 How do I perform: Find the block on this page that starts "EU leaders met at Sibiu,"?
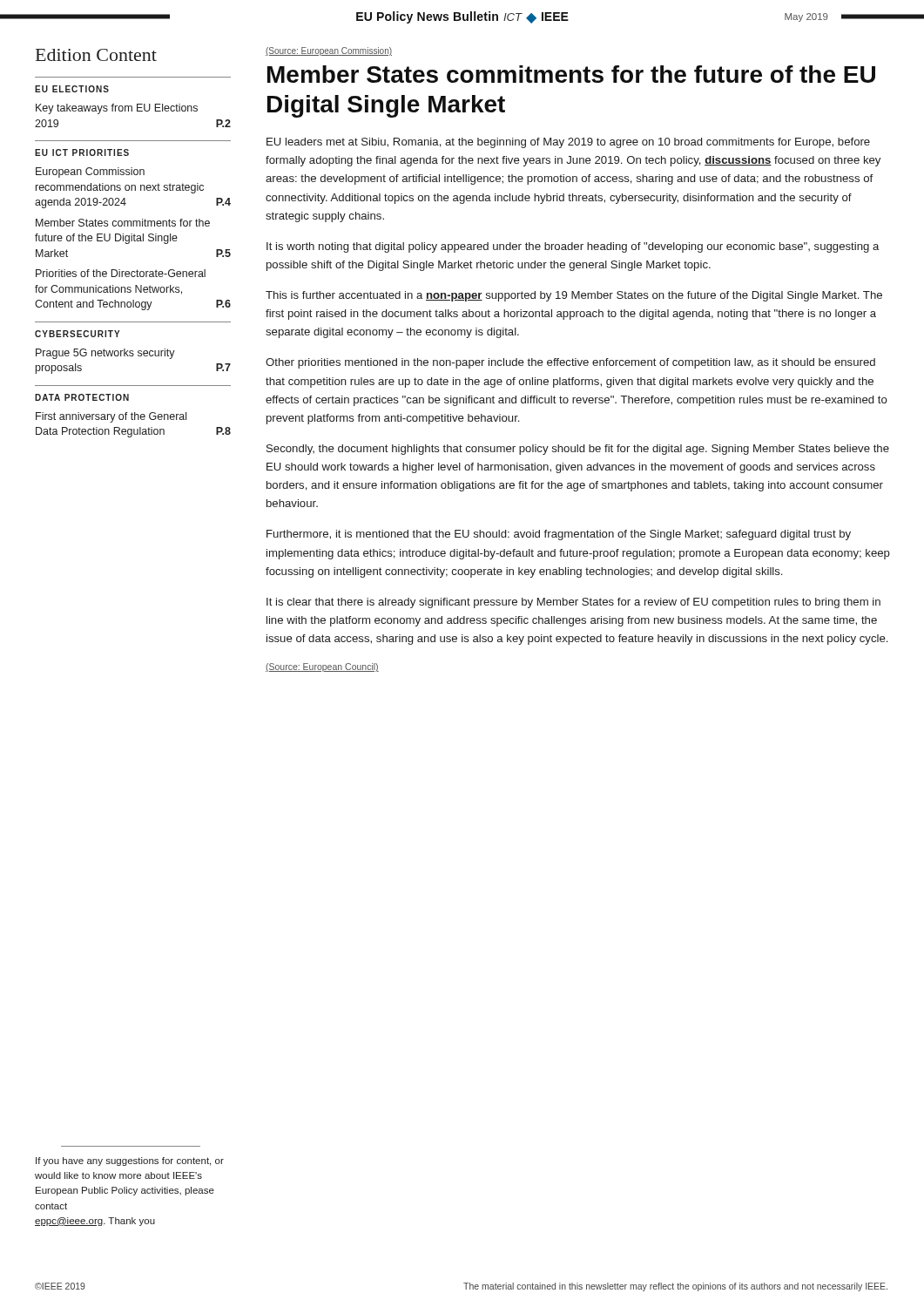pyautogui.click(x=578, y=390)
